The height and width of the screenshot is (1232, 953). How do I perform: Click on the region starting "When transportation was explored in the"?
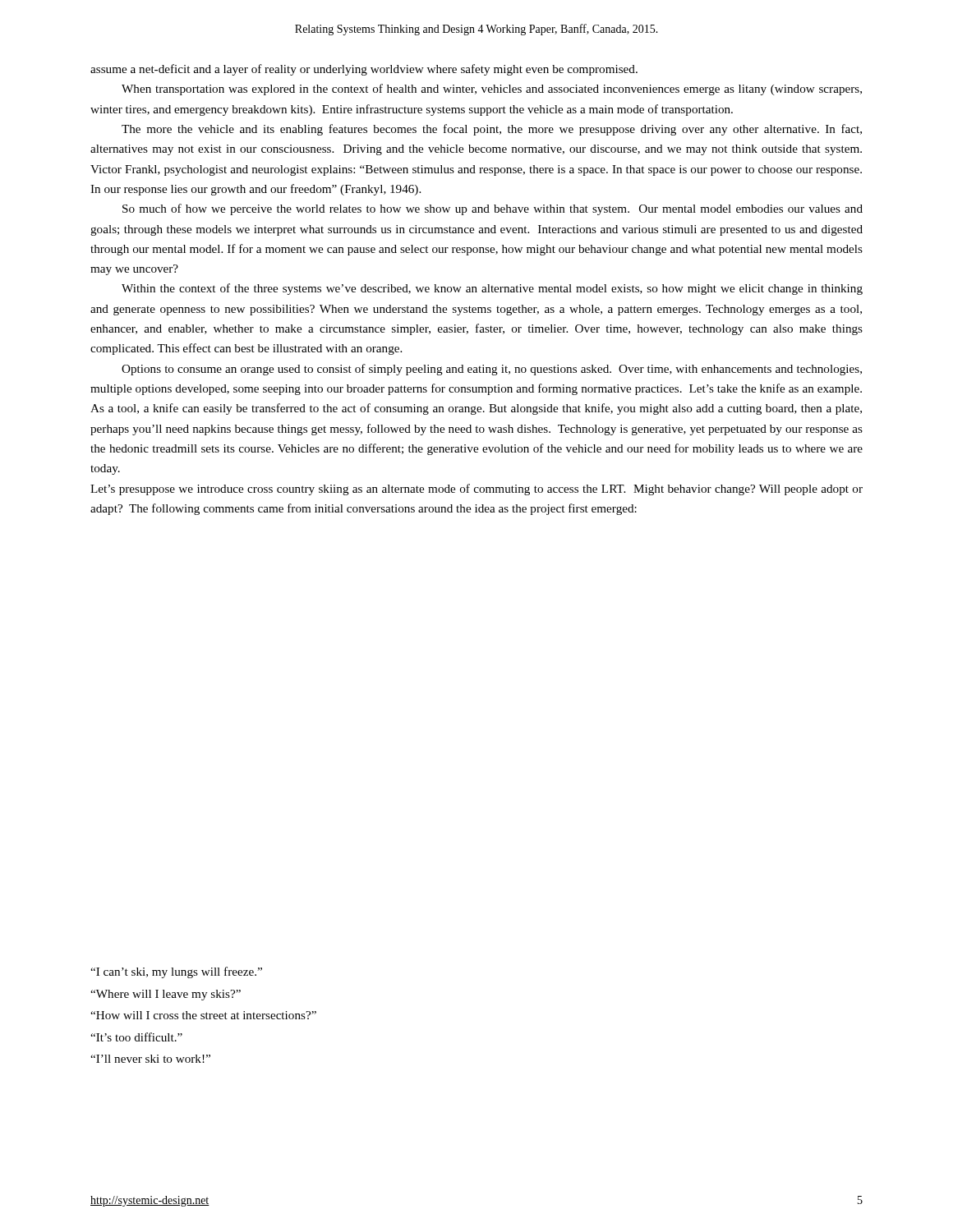click(x=476, y=99)
